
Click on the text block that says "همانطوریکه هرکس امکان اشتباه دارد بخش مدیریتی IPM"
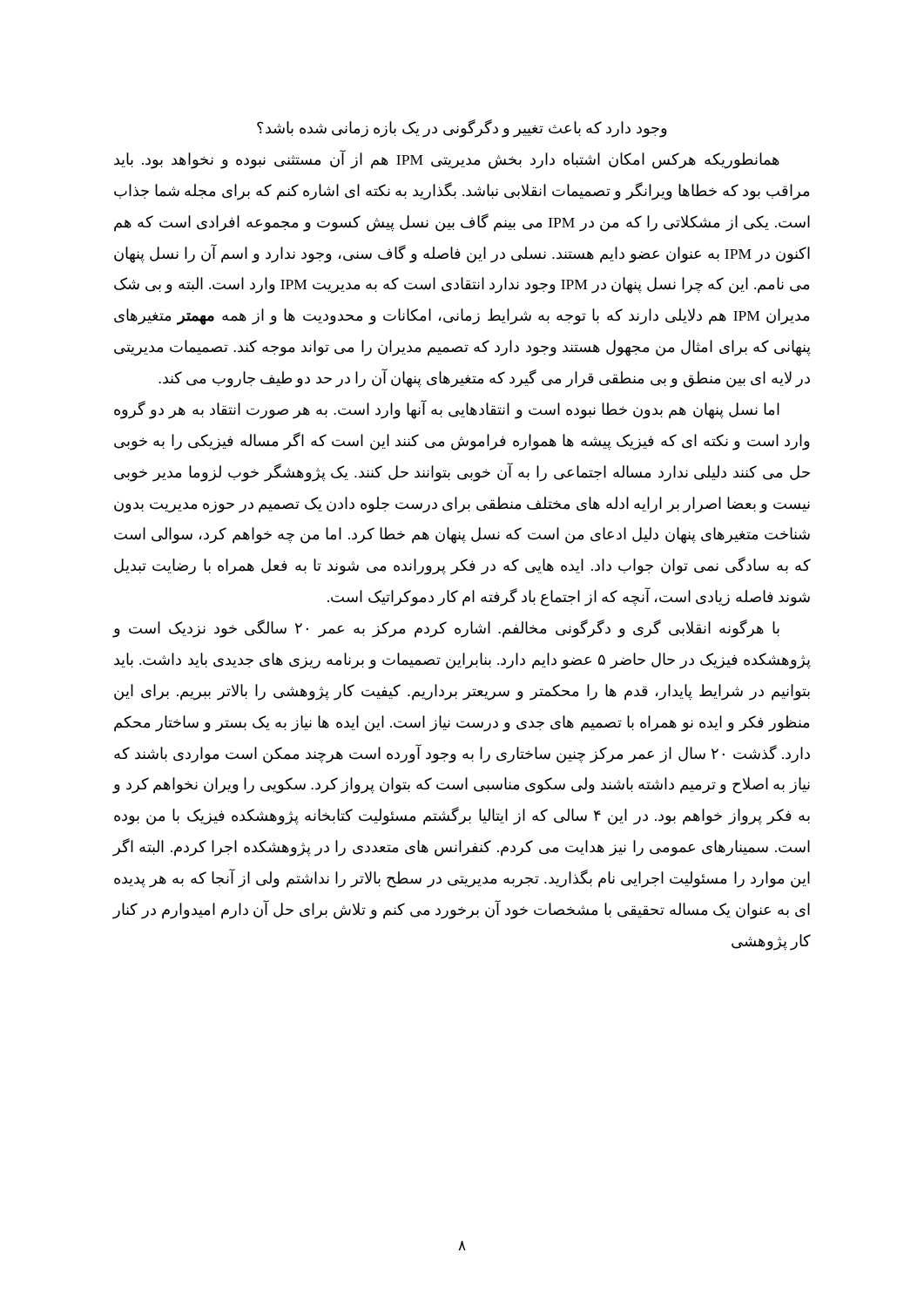tap(462, 270)
